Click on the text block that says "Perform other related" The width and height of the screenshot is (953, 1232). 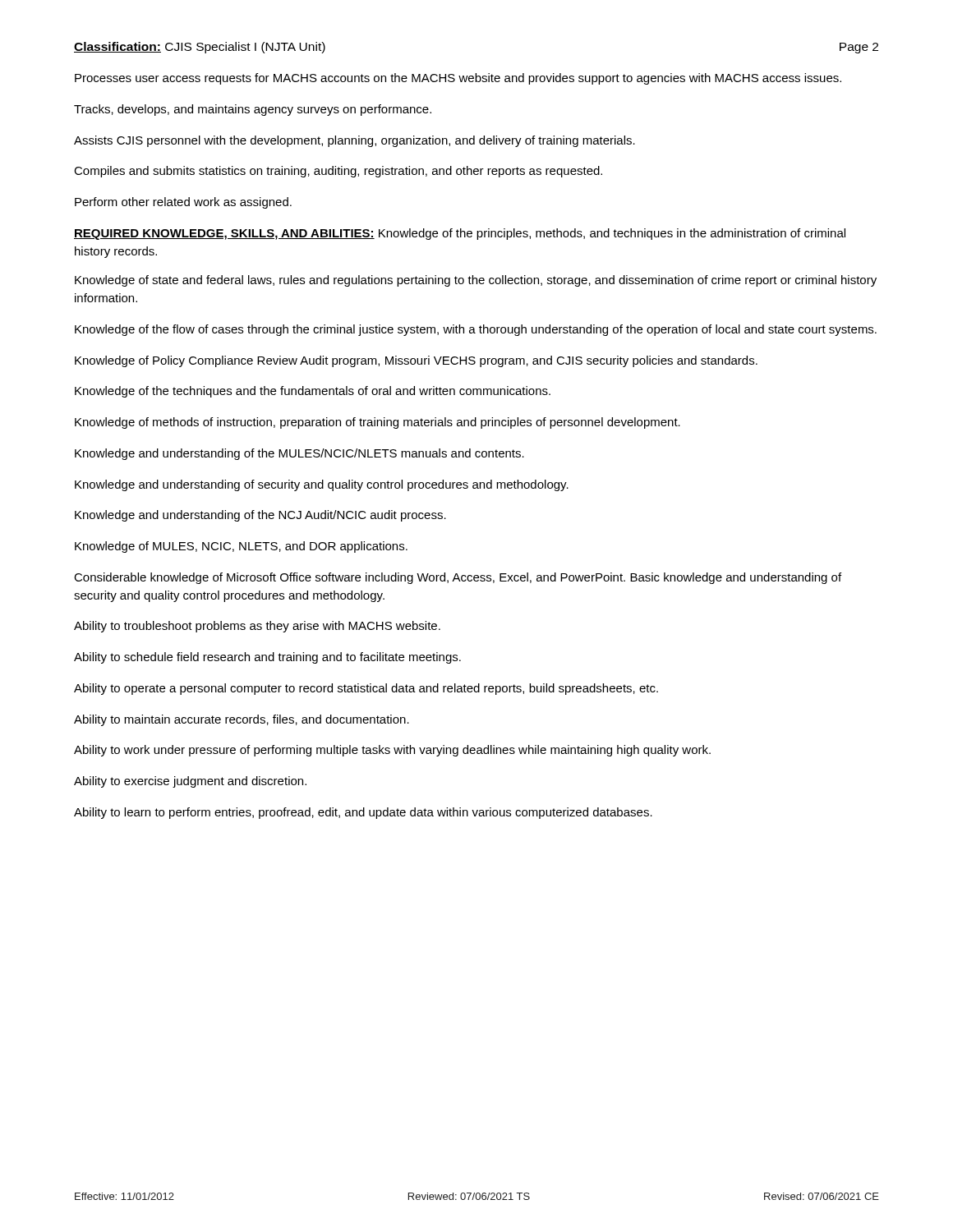(183, 202)
